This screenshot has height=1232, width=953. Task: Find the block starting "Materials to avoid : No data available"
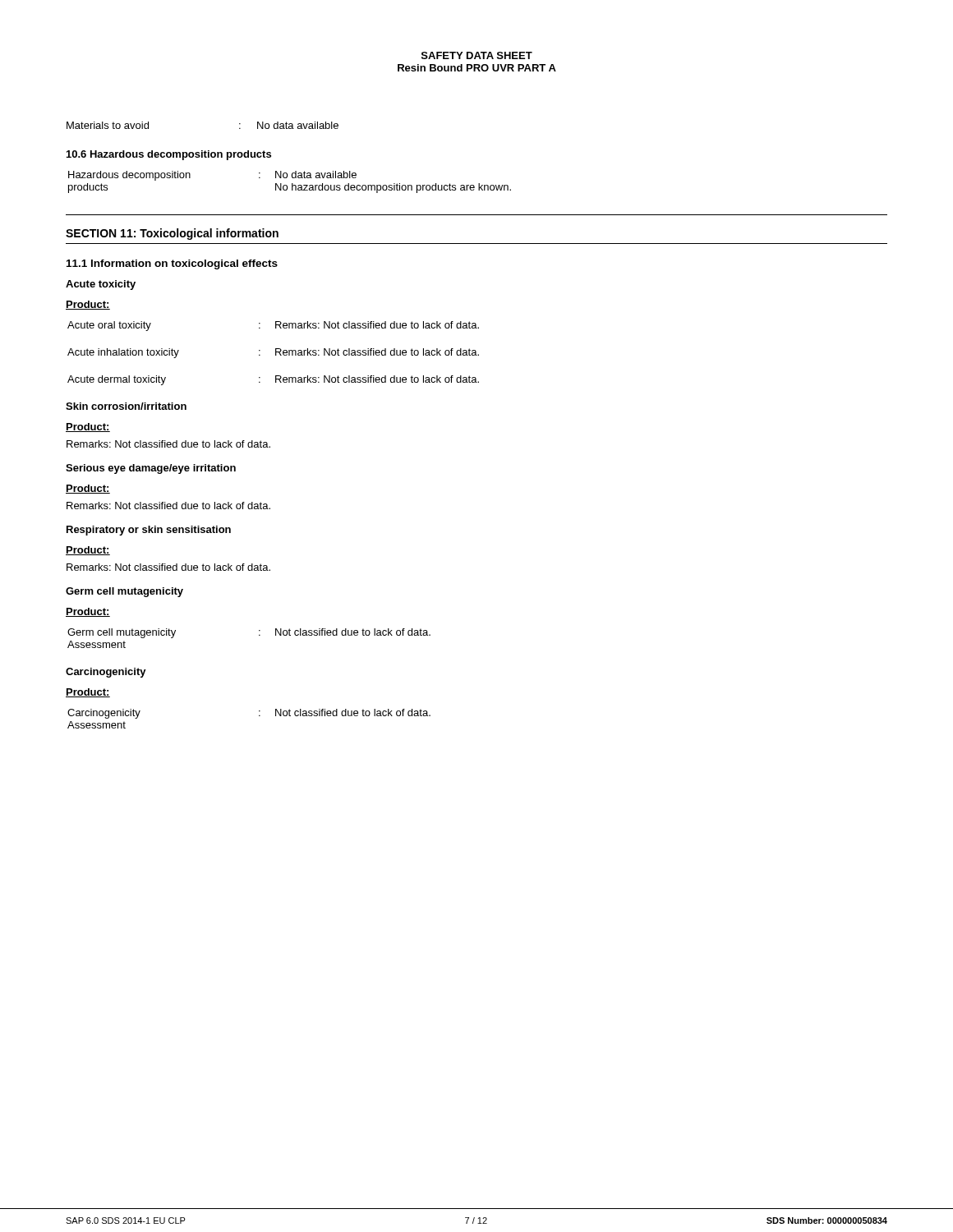point(105,125)
